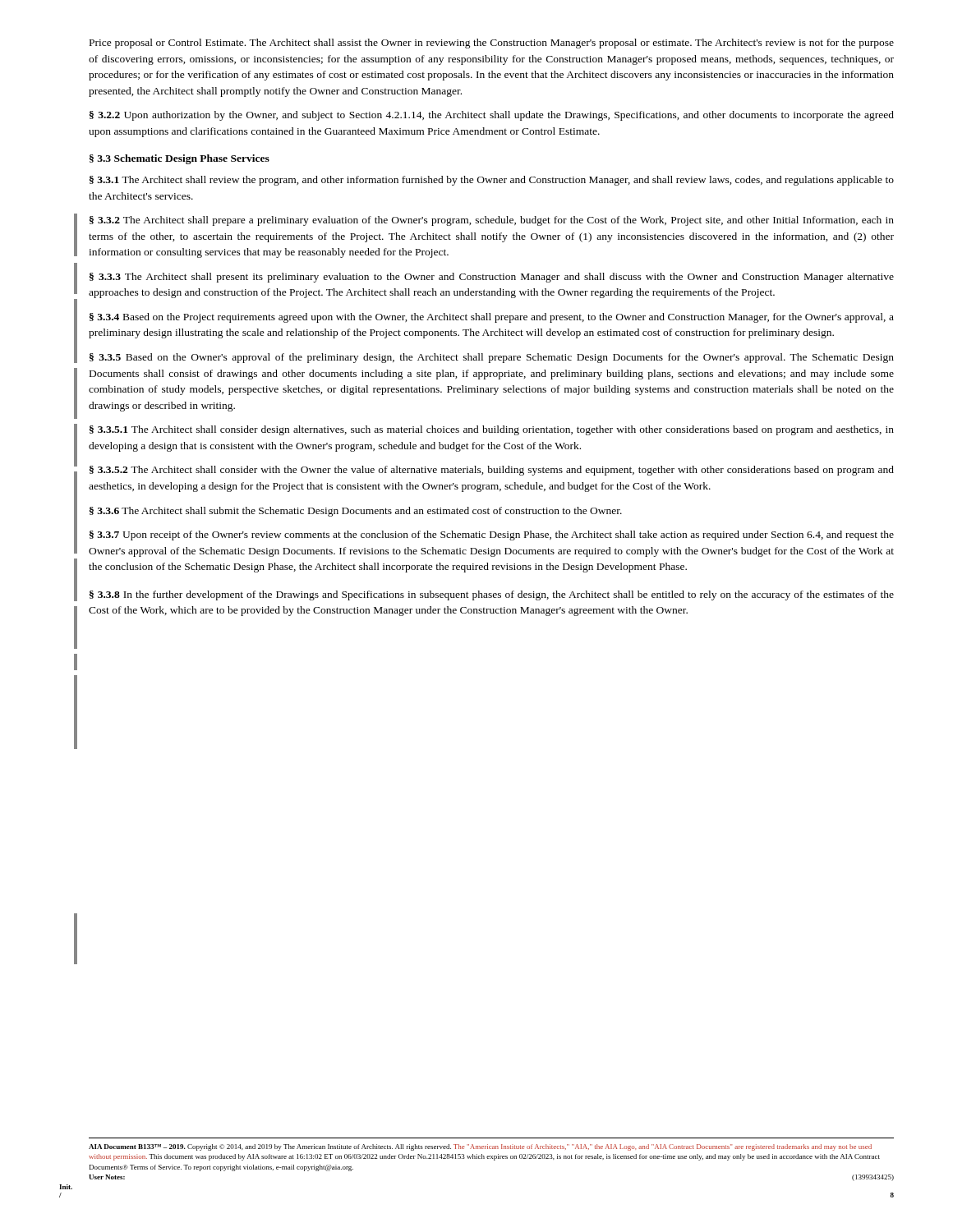953x1232 pixels.
Task: Point to the passage starting "§ 3.3.6 The Architect shall submit"
Action: tap(491, 510)
